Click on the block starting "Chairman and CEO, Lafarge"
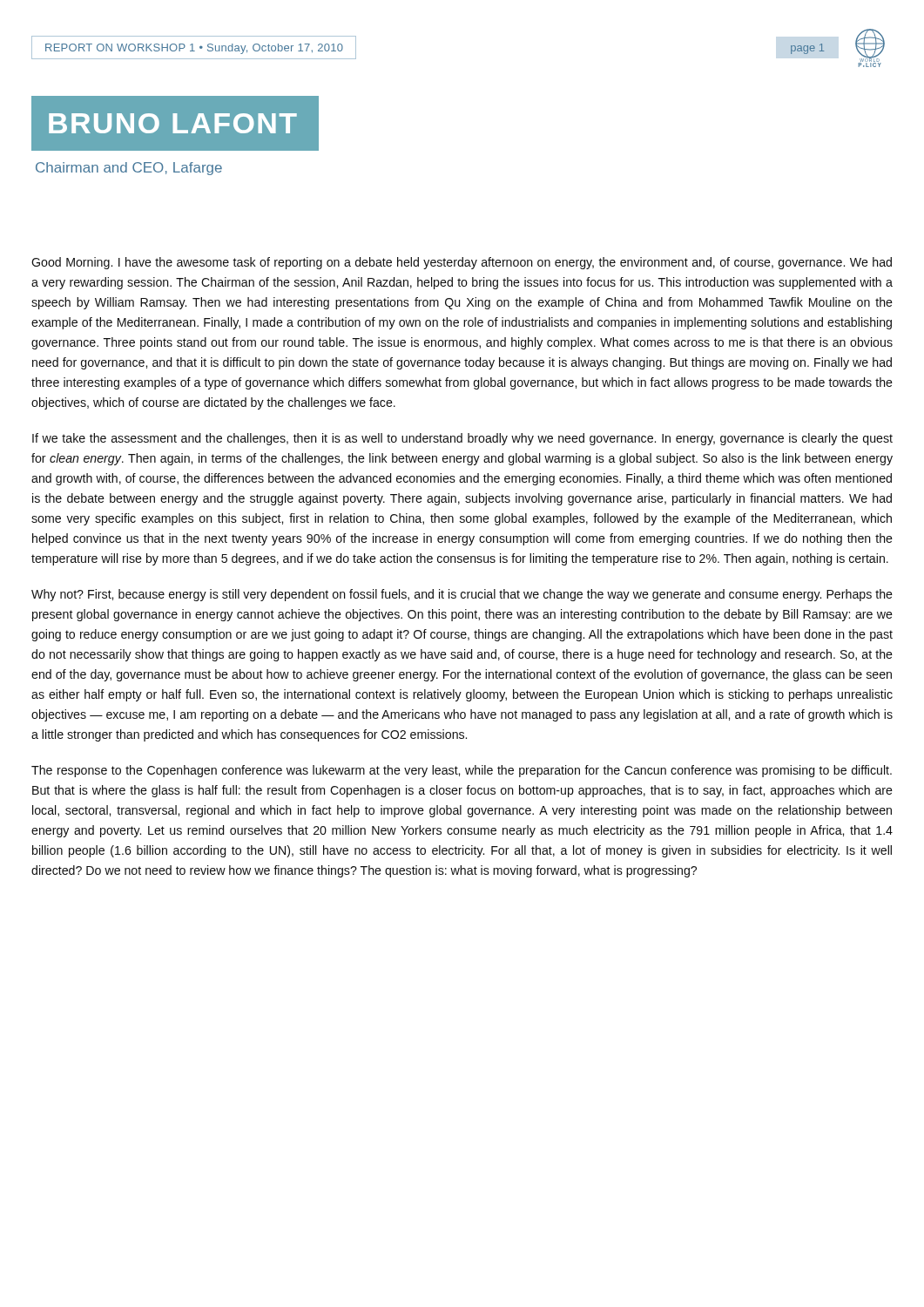Viewport: 924px width, 1307px height. pos(129,168)
